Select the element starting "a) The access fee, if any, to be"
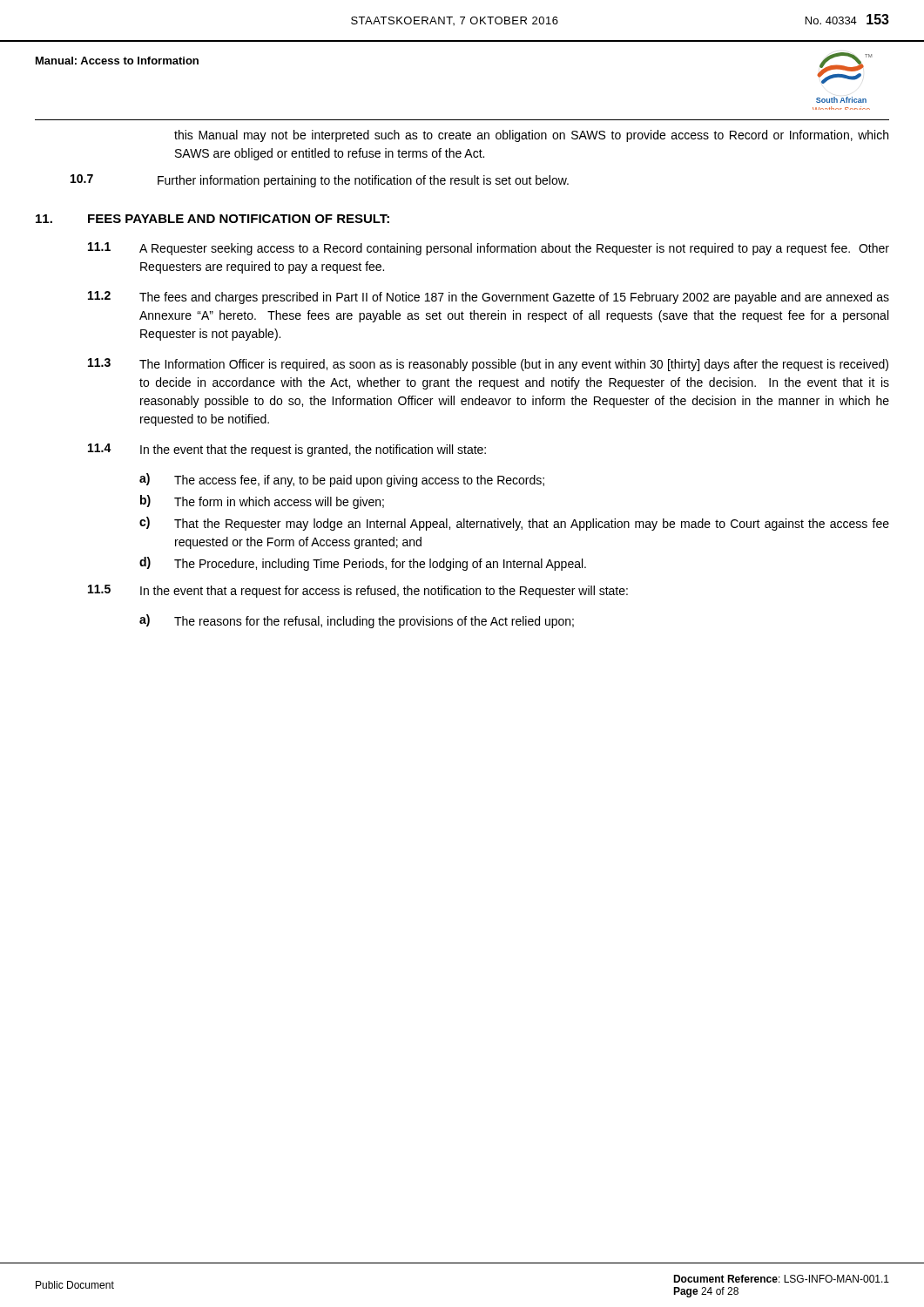 [x=514, y=481]
